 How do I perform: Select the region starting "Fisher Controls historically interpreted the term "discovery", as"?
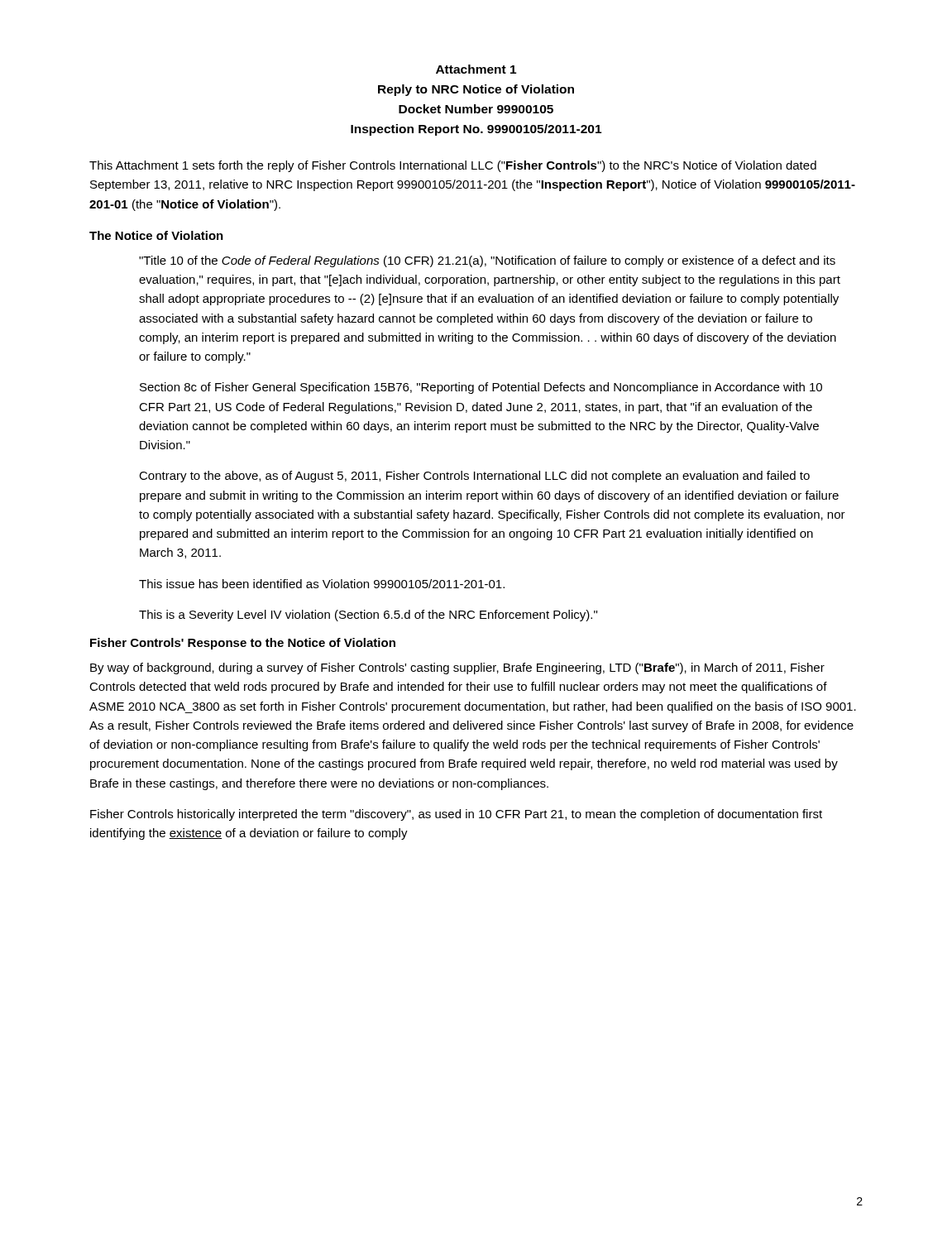(x=456, y=823)
